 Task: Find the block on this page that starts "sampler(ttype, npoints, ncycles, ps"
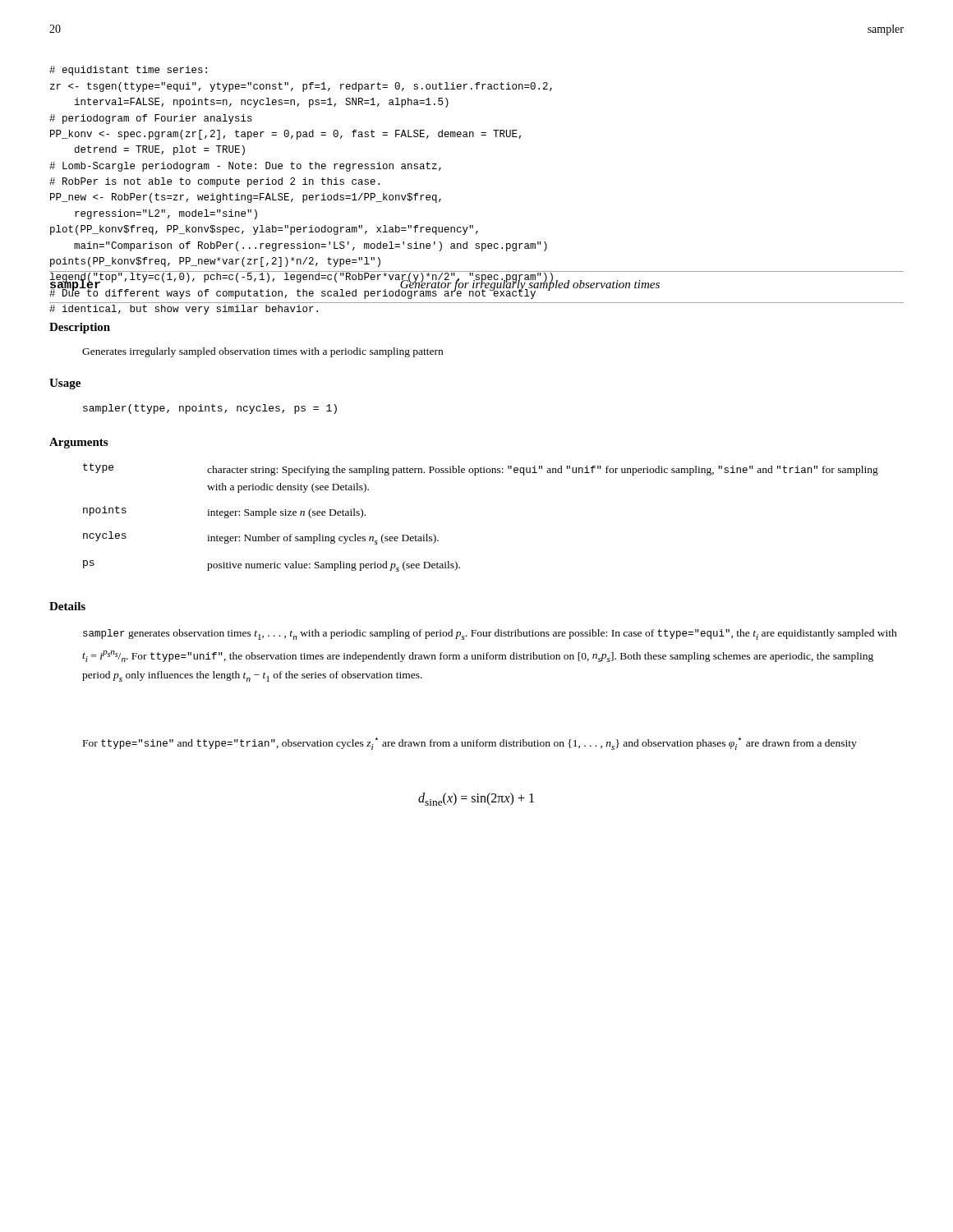tap(210, 409)
